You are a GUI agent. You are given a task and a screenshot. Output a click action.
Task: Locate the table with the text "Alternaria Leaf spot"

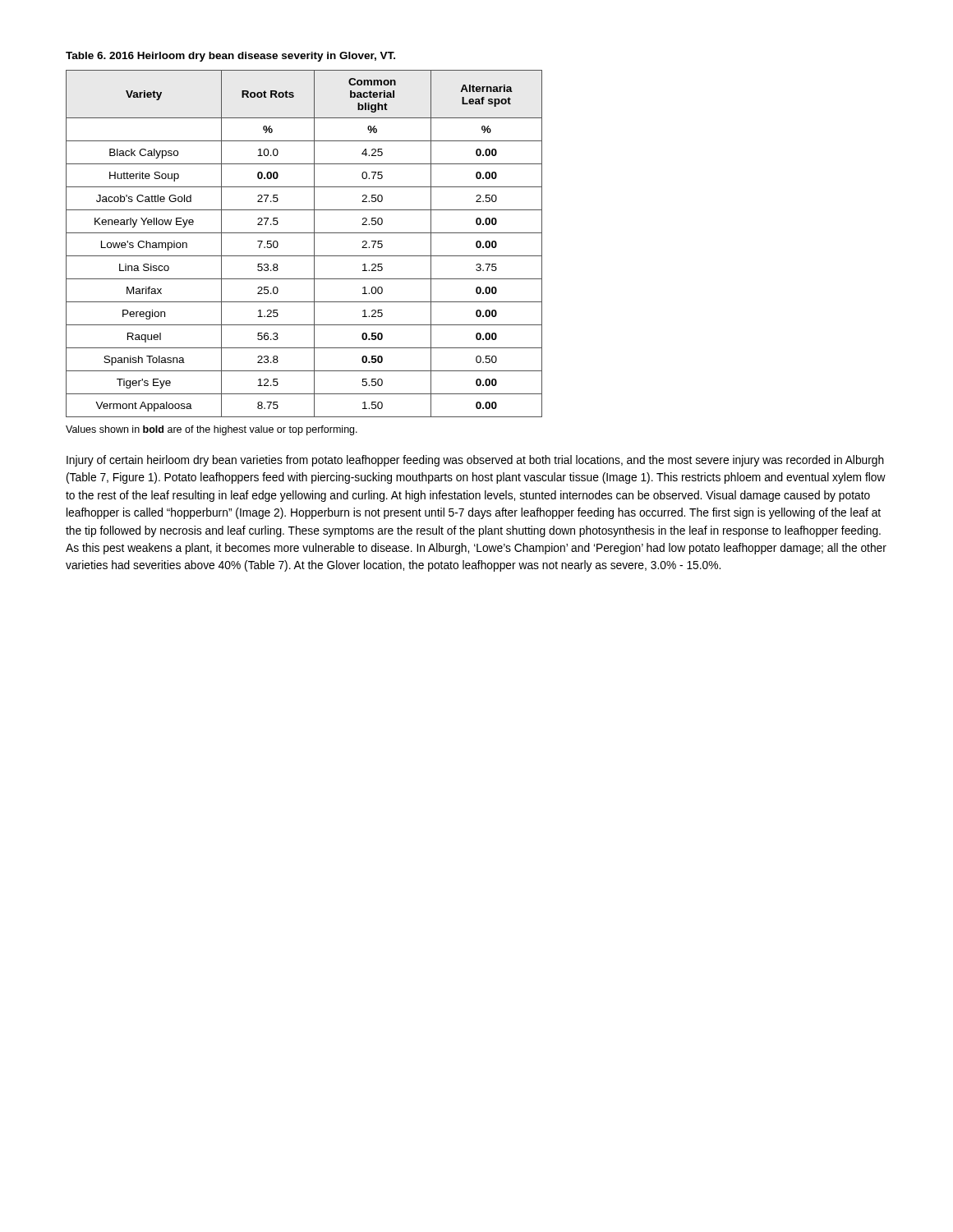476,244
